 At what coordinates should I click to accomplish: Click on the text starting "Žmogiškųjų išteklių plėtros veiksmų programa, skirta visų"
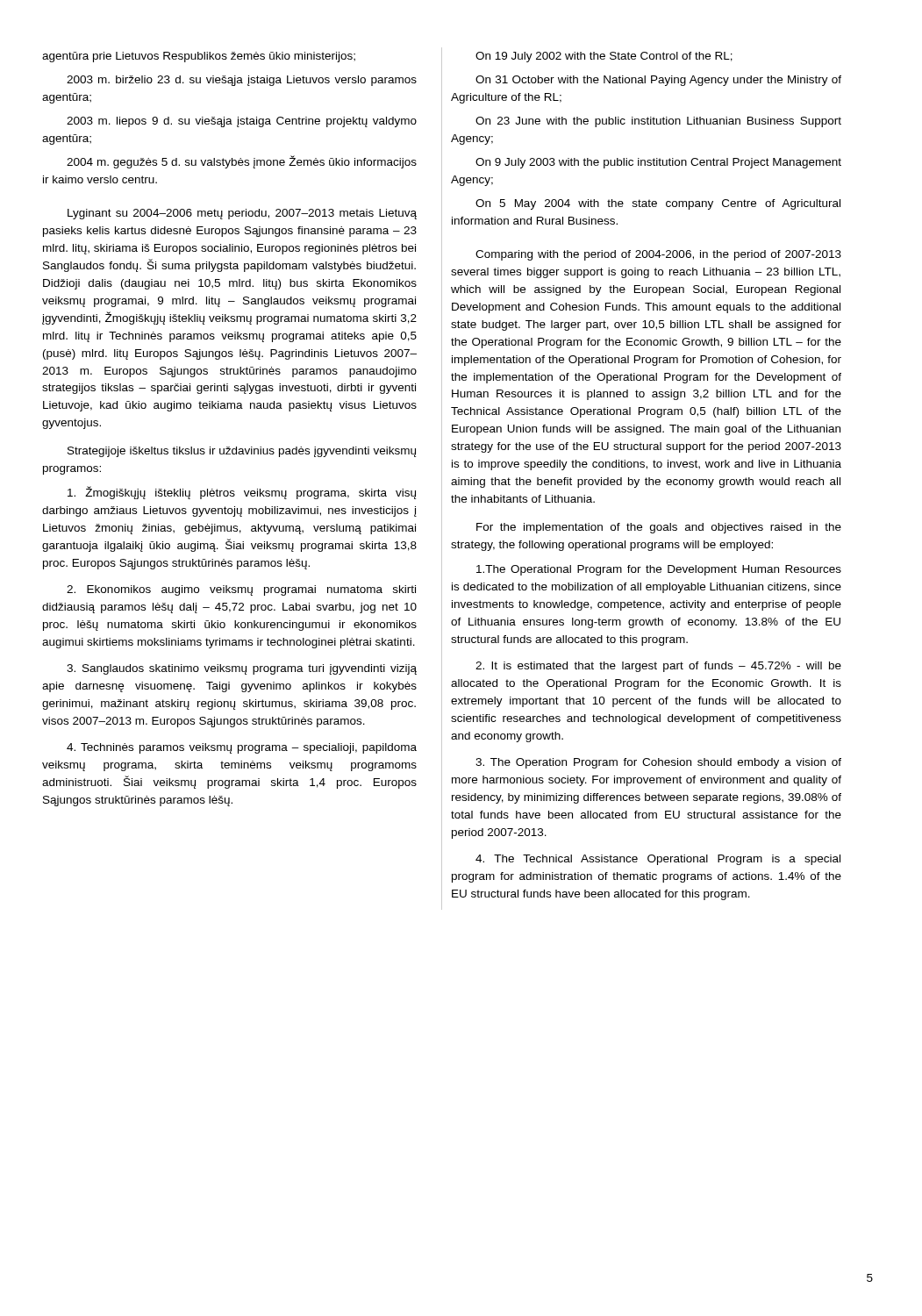[x=229, y=528]
